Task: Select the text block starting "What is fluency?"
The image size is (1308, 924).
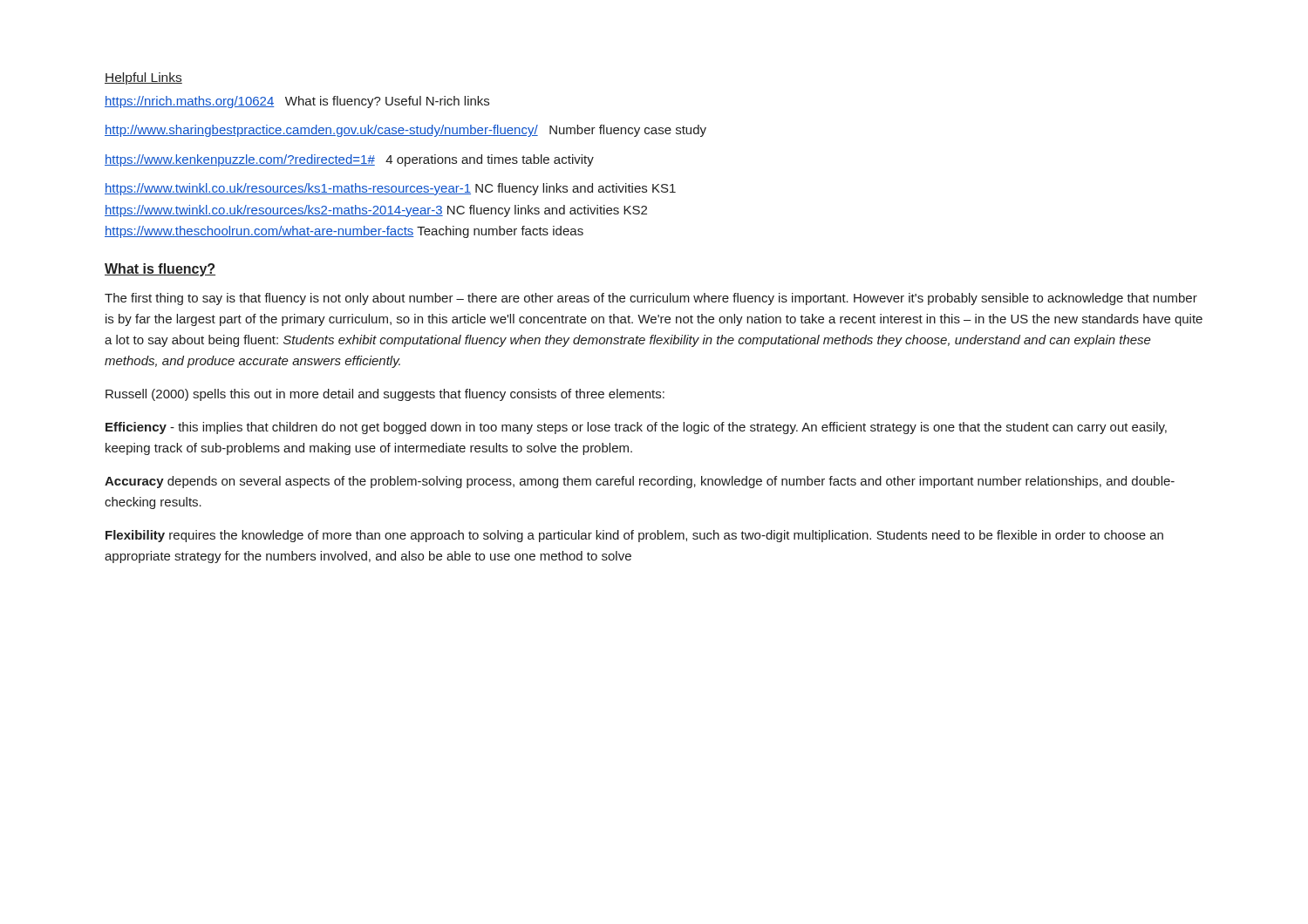Action: tap(160, 269)
